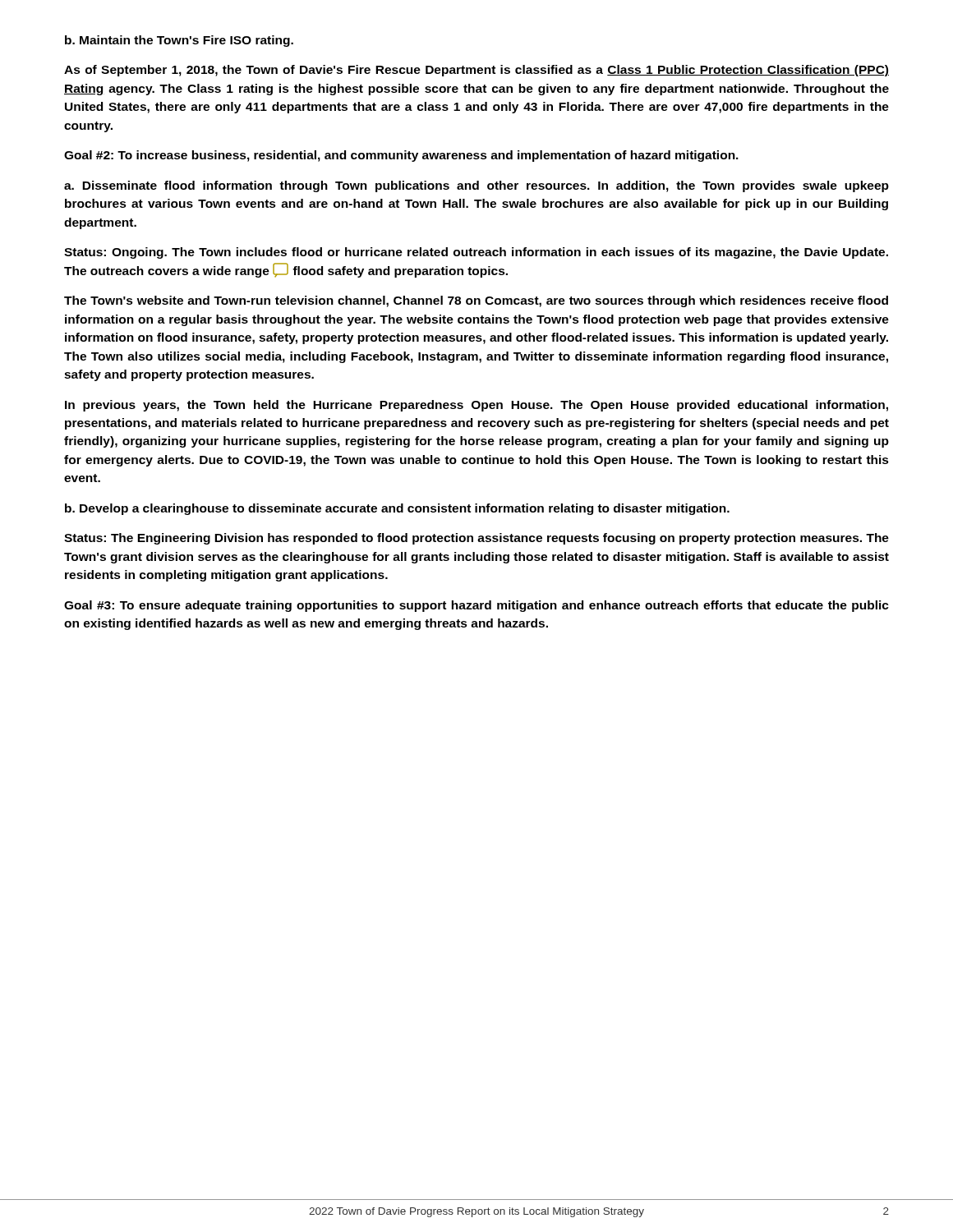Select the text starting "Status: The Engineering Division has responded to"
The image size is (953, 1232).
tap(476, 557)
